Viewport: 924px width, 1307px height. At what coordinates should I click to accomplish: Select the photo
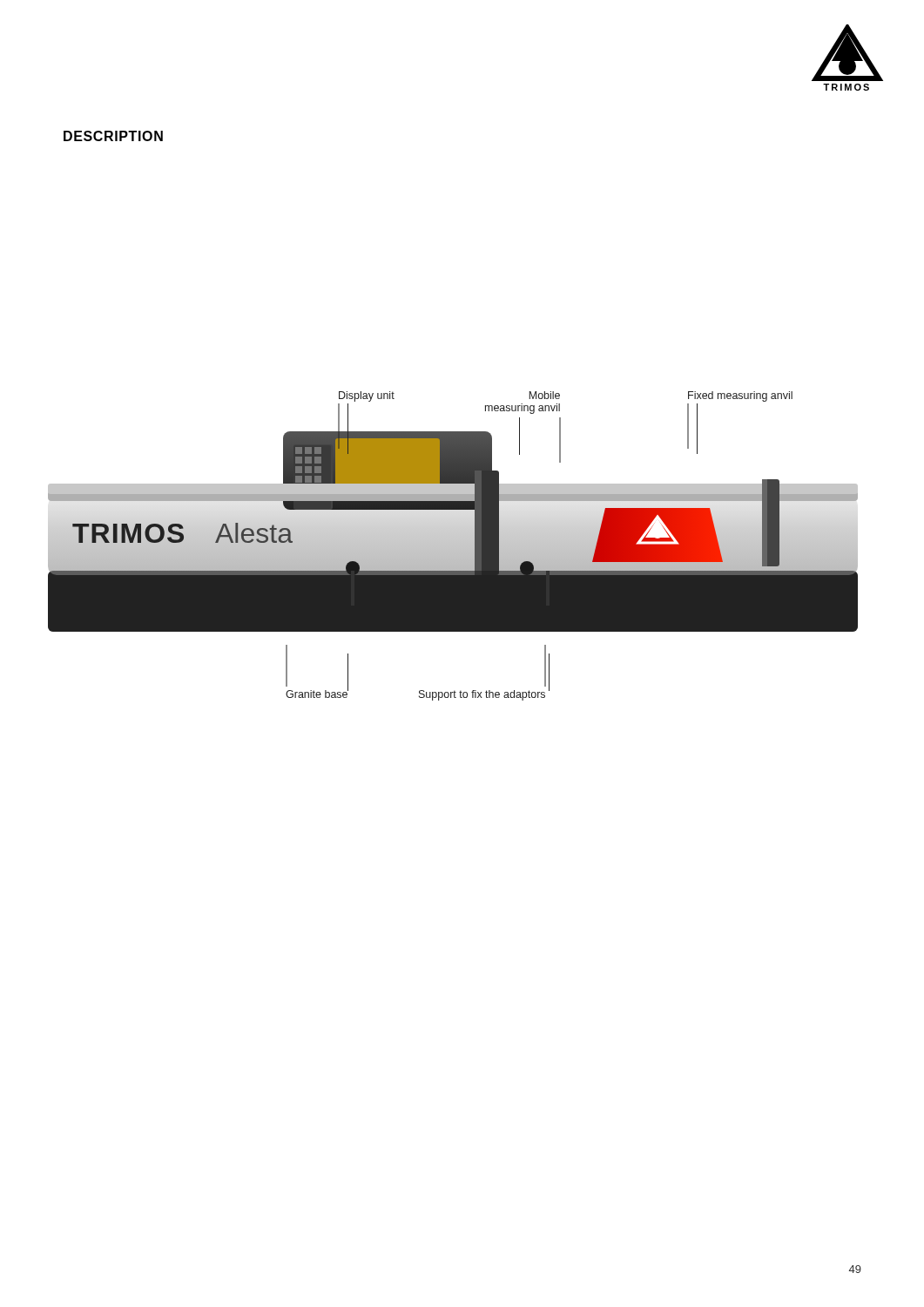pos(453,475)
